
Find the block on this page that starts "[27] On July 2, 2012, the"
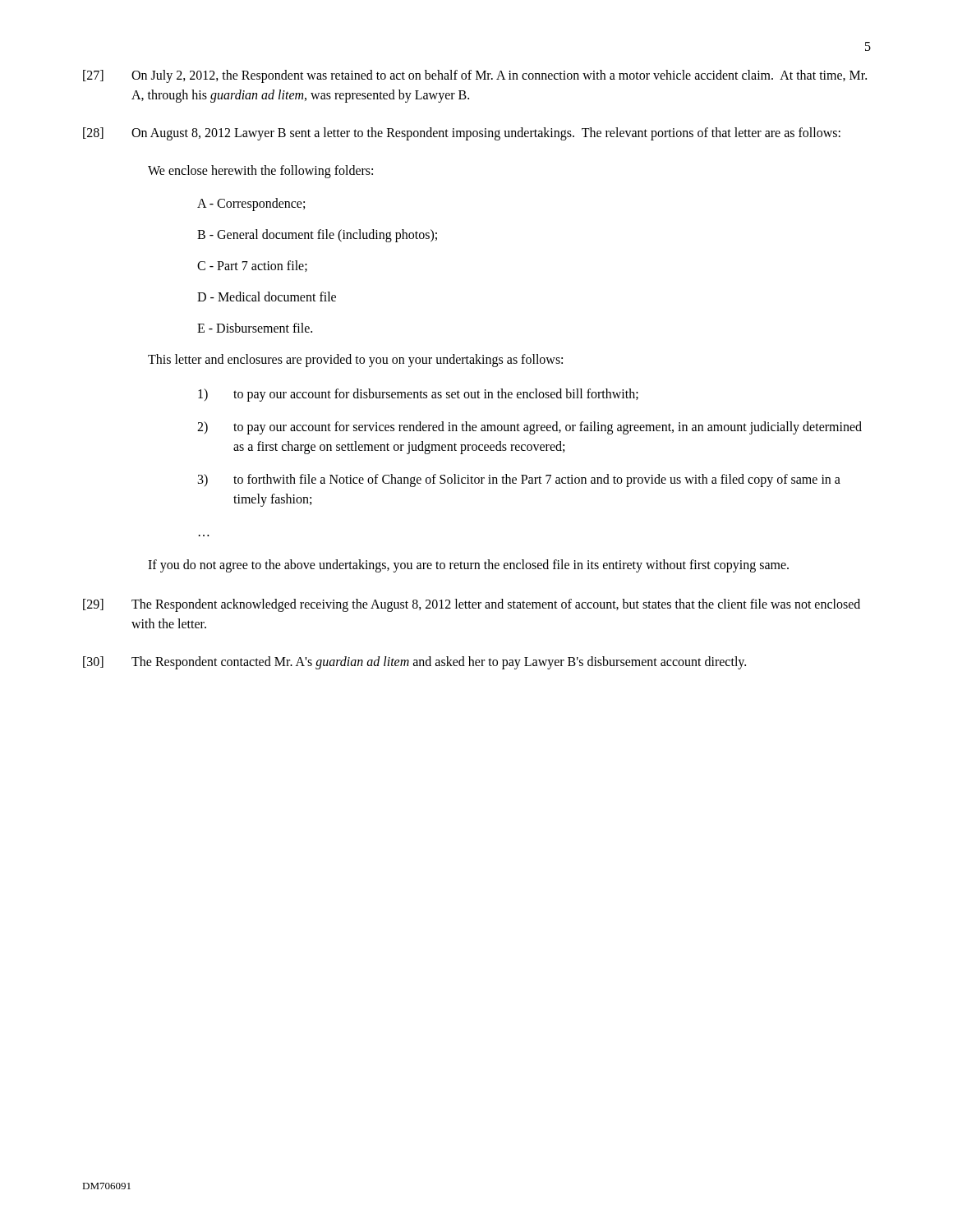tap(476, 85)
